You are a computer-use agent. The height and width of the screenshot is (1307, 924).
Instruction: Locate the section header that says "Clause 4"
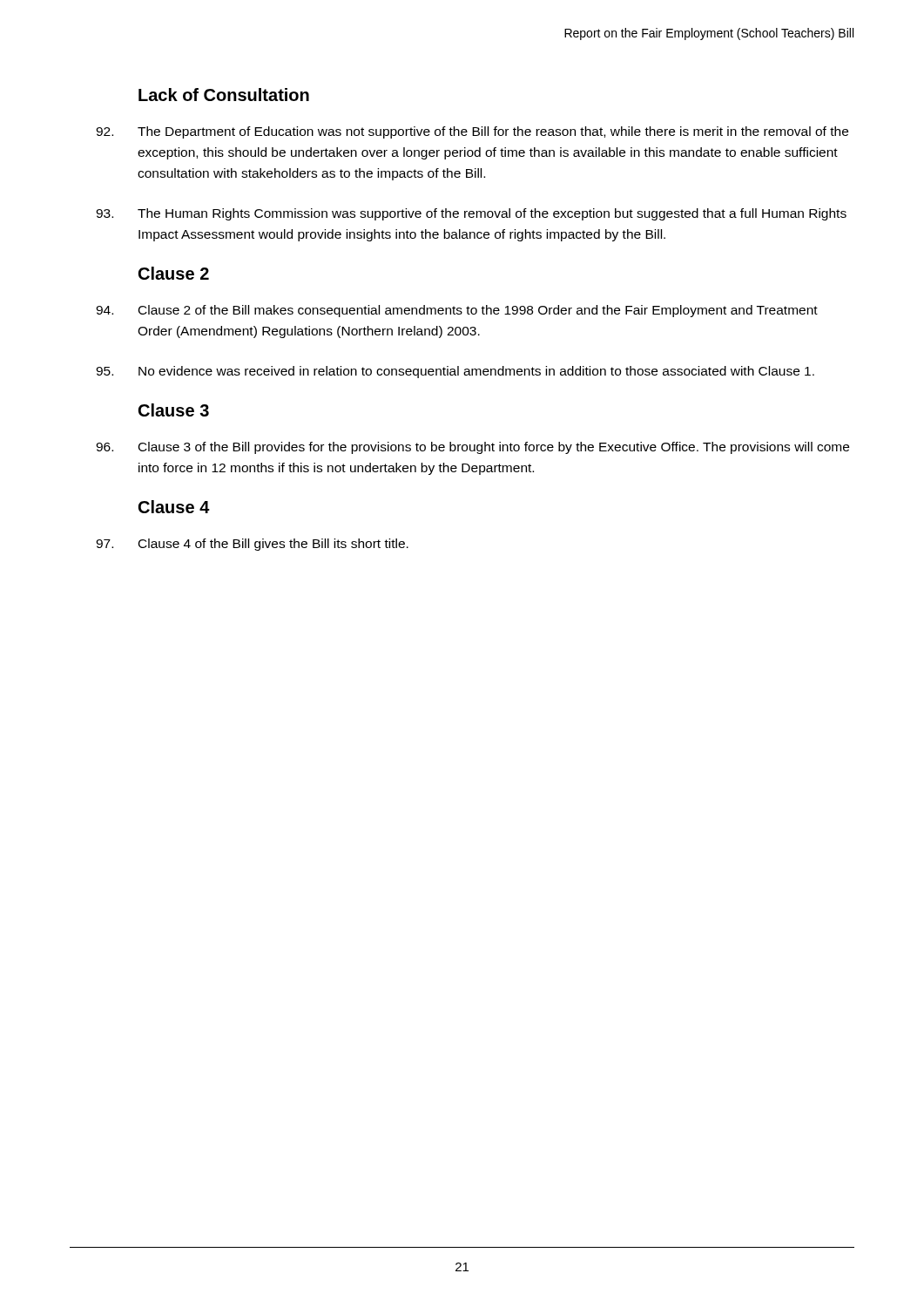point(173,507)
